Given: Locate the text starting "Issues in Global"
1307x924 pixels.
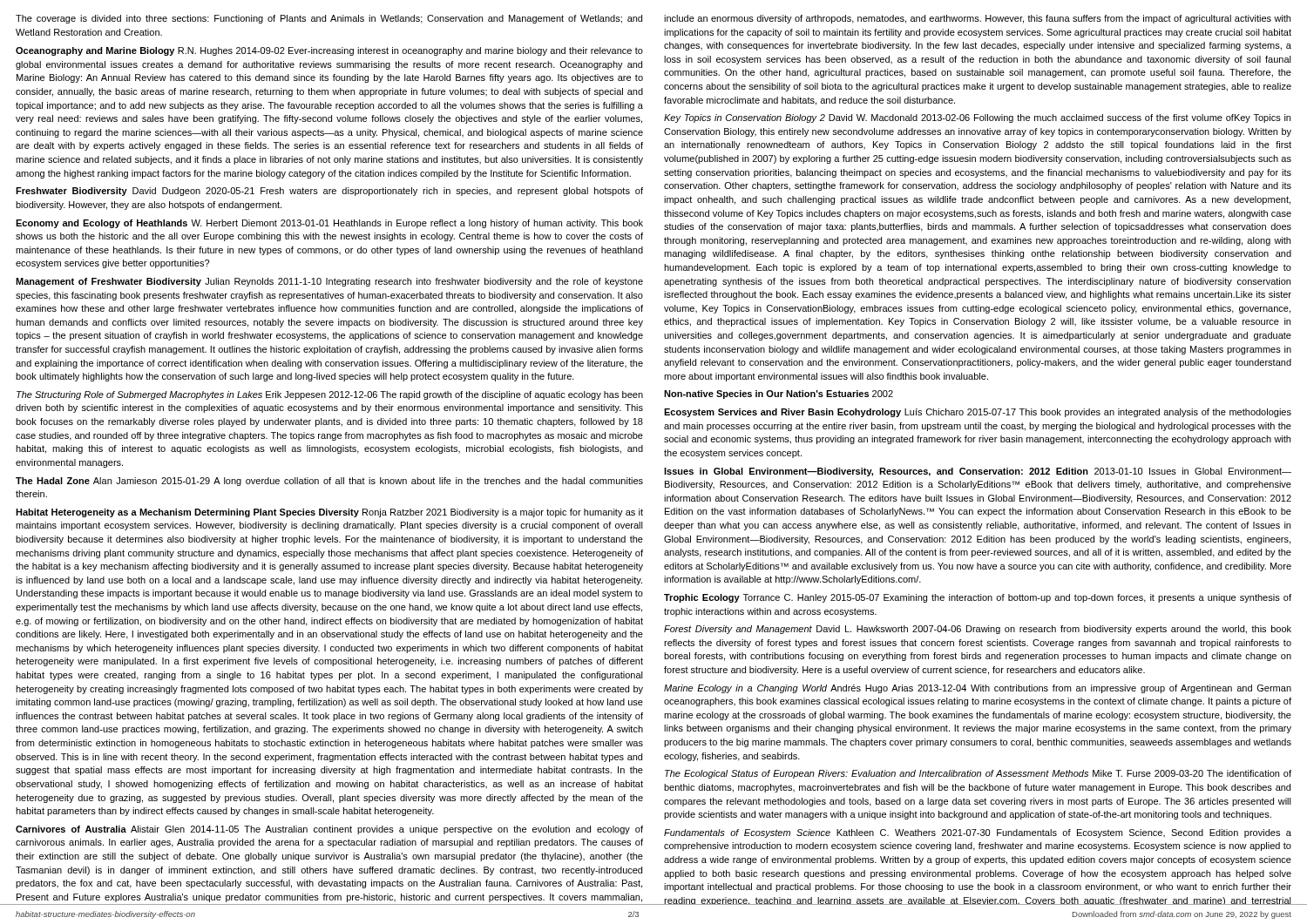Looking at the screenshot, I should 978,525.
